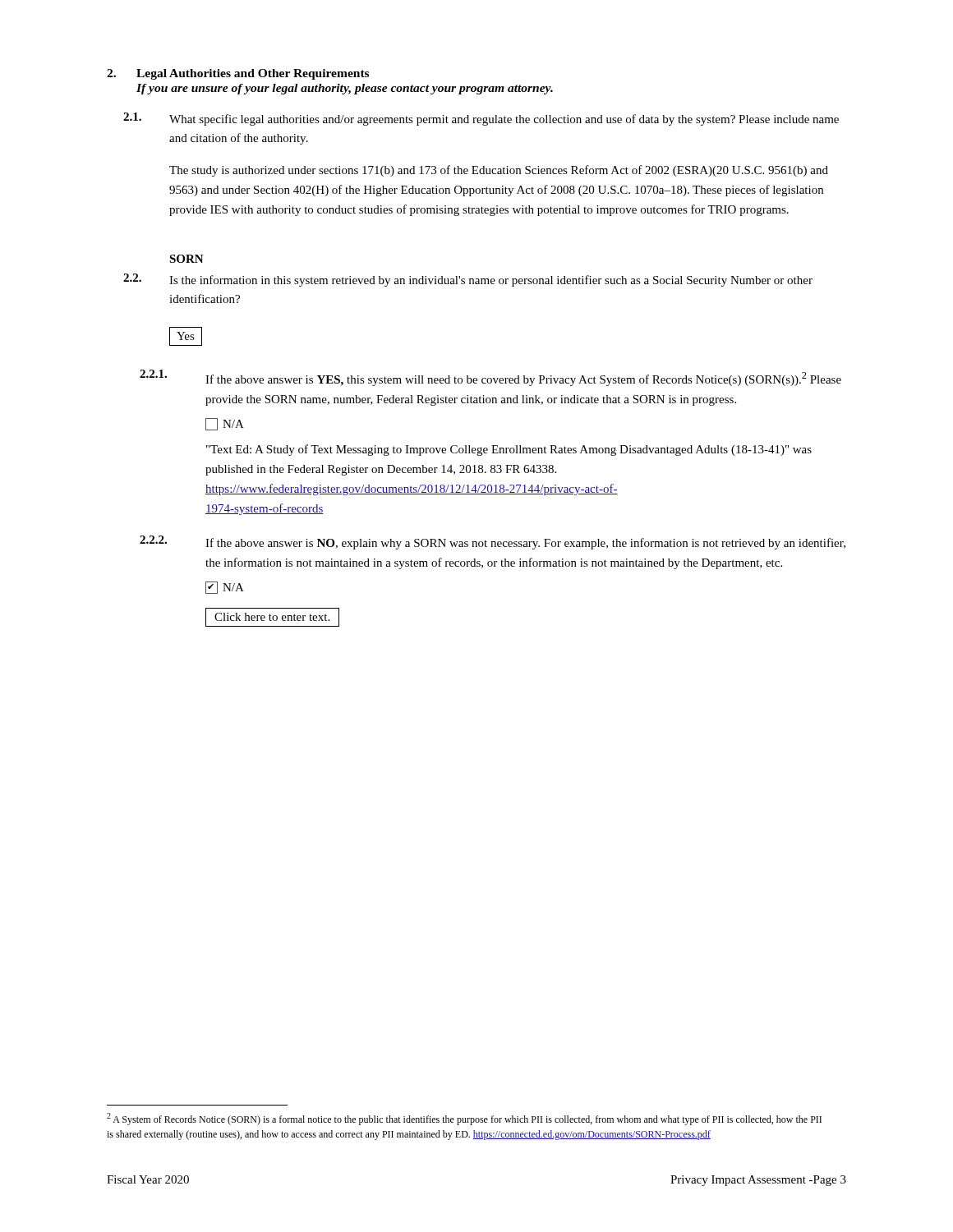Find the text block with the text ""Text Ed: A Study of Text Messaging to"
Screen dimensions: 1232x953
tap(509, 479)
